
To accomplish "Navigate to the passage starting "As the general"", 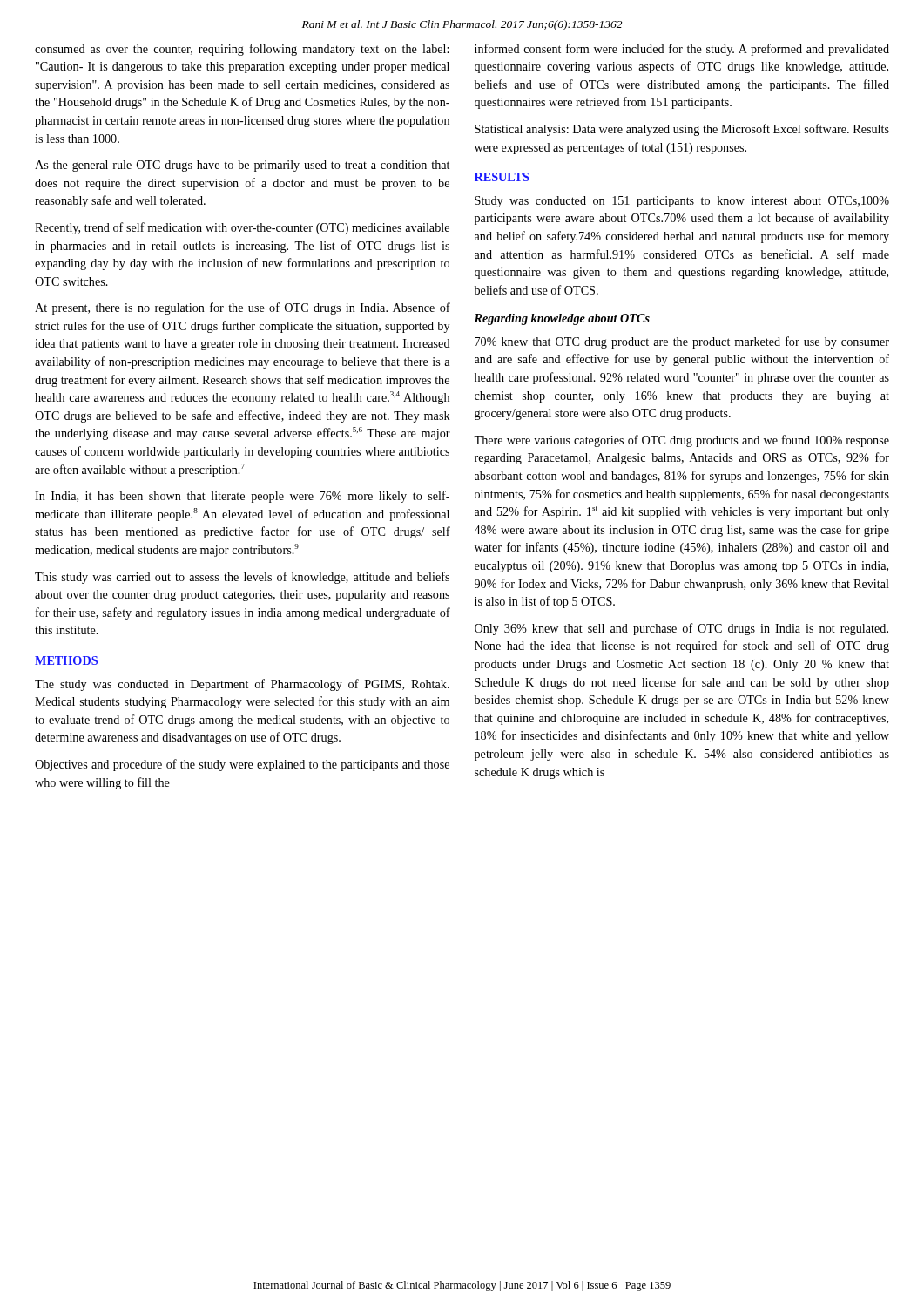I will pyautogui.click(x=242, y=183).
